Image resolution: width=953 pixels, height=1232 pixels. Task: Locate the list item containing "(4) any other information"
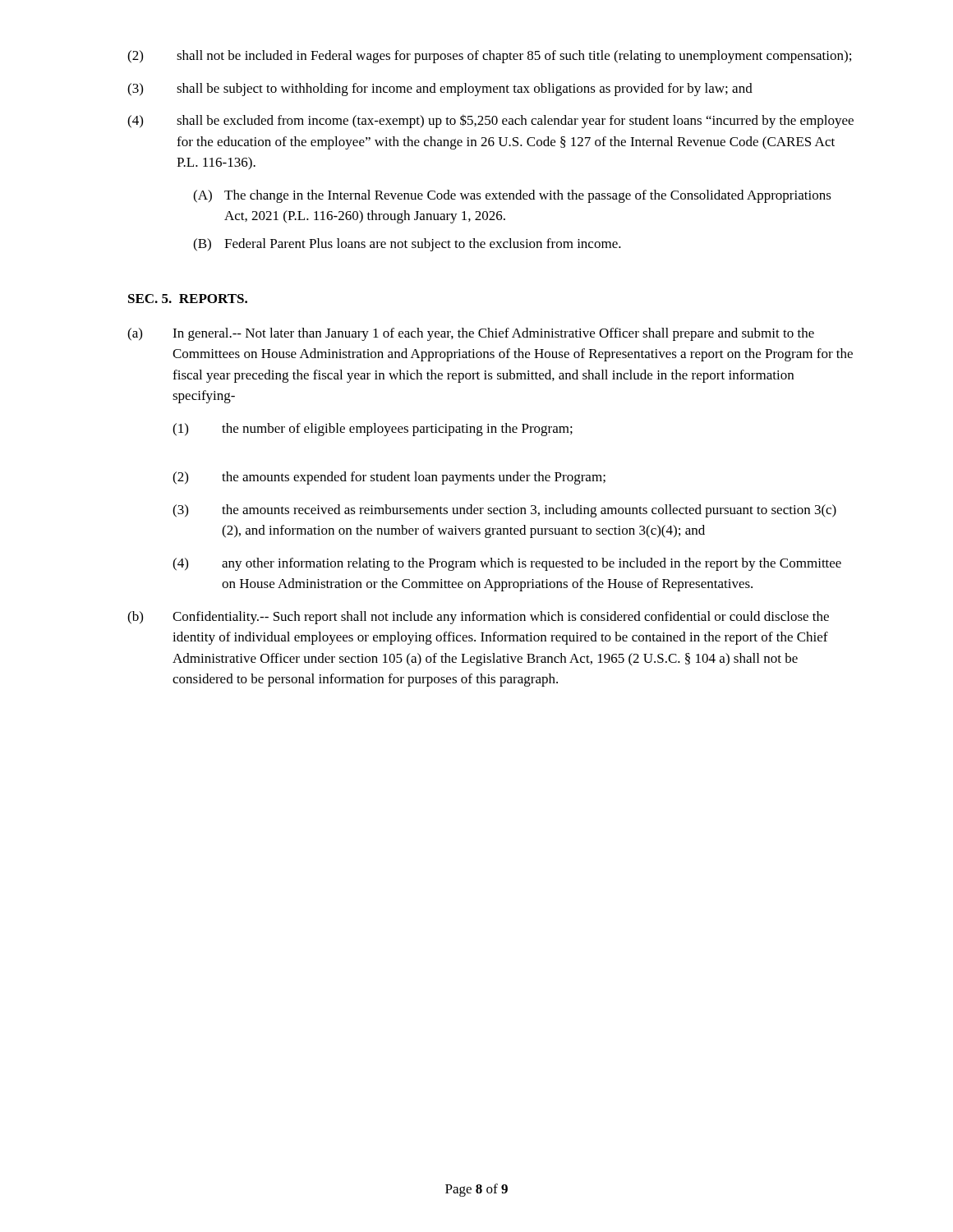point(513,573)
